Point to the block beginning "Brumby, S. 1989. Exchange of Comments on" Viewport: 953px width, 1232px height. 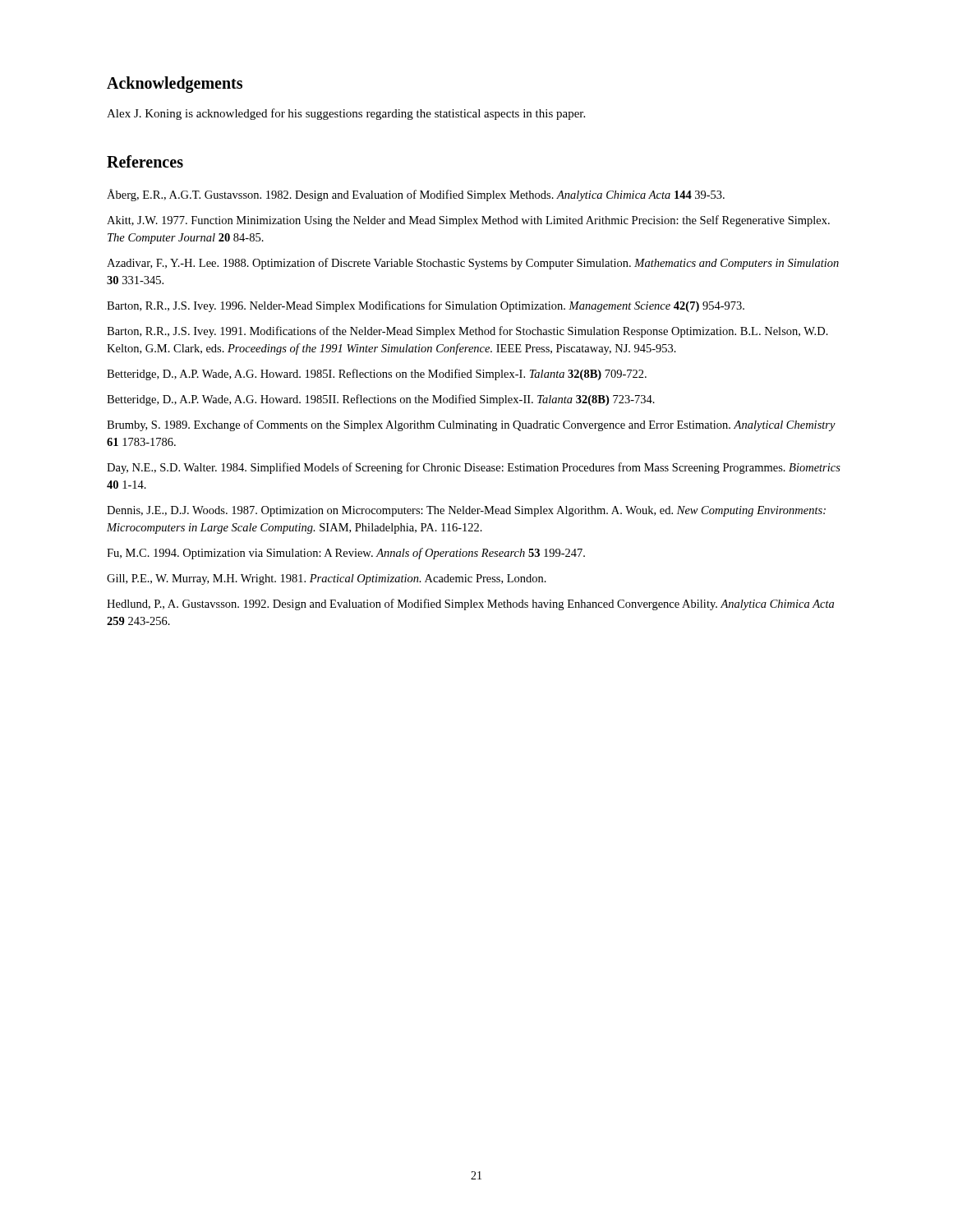[476, 433]
